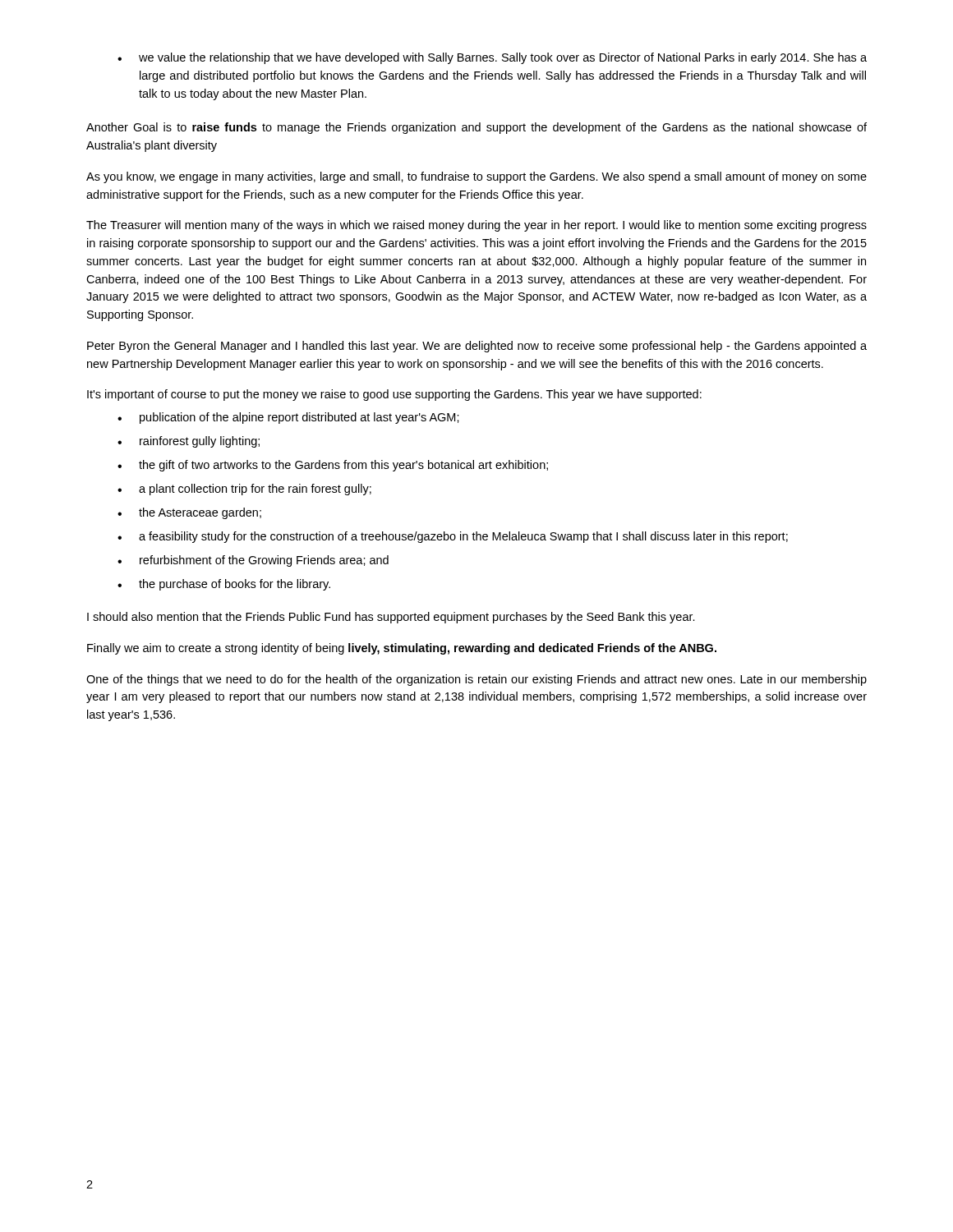The height and width of the screenshot is (1232, 953).
Task: Find the element starting "As you know, we engage in many activities,"
Action: pos(476,186)
